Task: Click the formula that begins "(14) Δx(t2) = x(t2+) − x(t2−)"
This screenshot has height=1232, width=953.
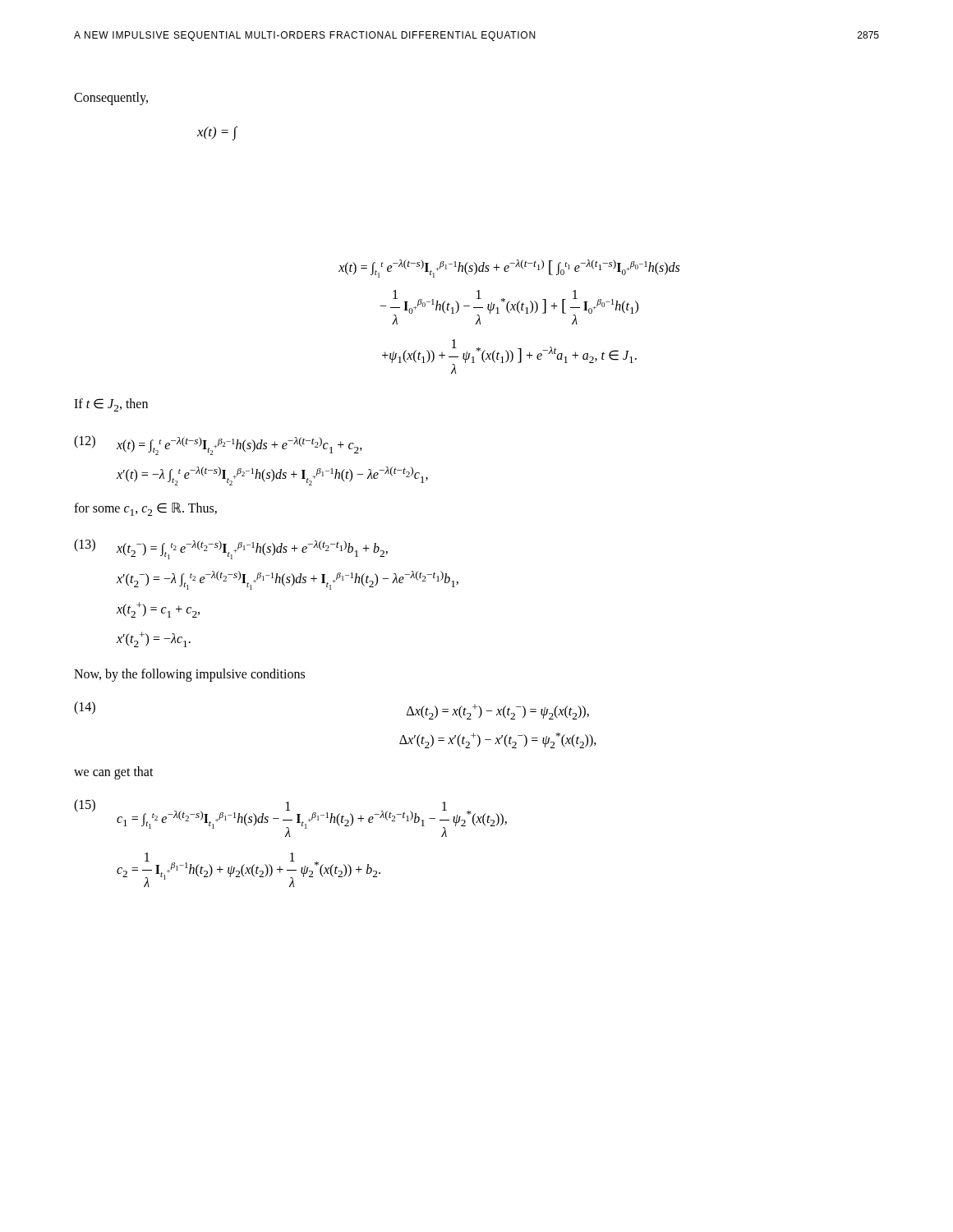Action: (x=476, y=726)
